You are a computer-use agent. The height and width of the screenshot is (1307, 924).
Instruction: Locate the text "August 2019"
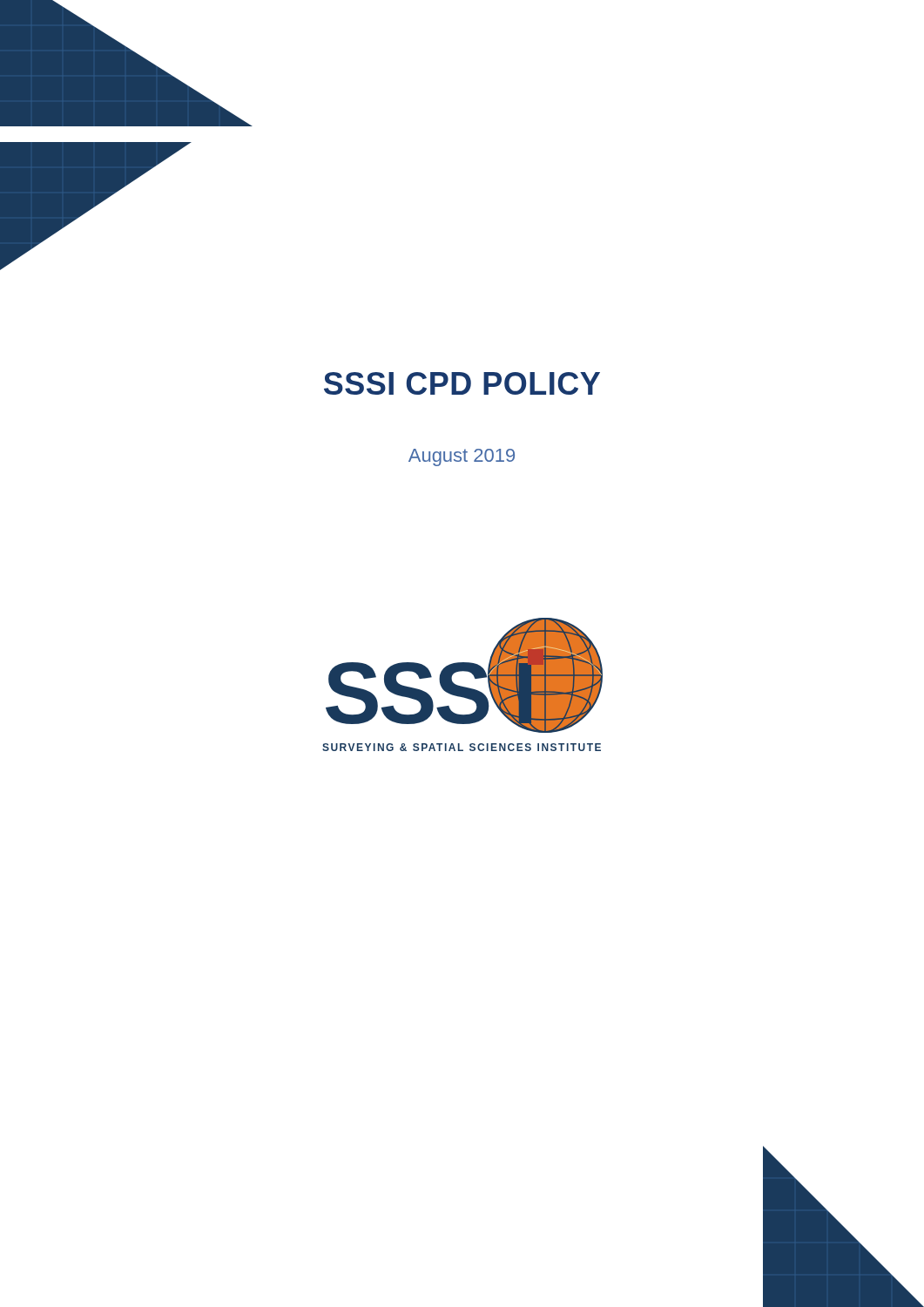click(462, 455)
